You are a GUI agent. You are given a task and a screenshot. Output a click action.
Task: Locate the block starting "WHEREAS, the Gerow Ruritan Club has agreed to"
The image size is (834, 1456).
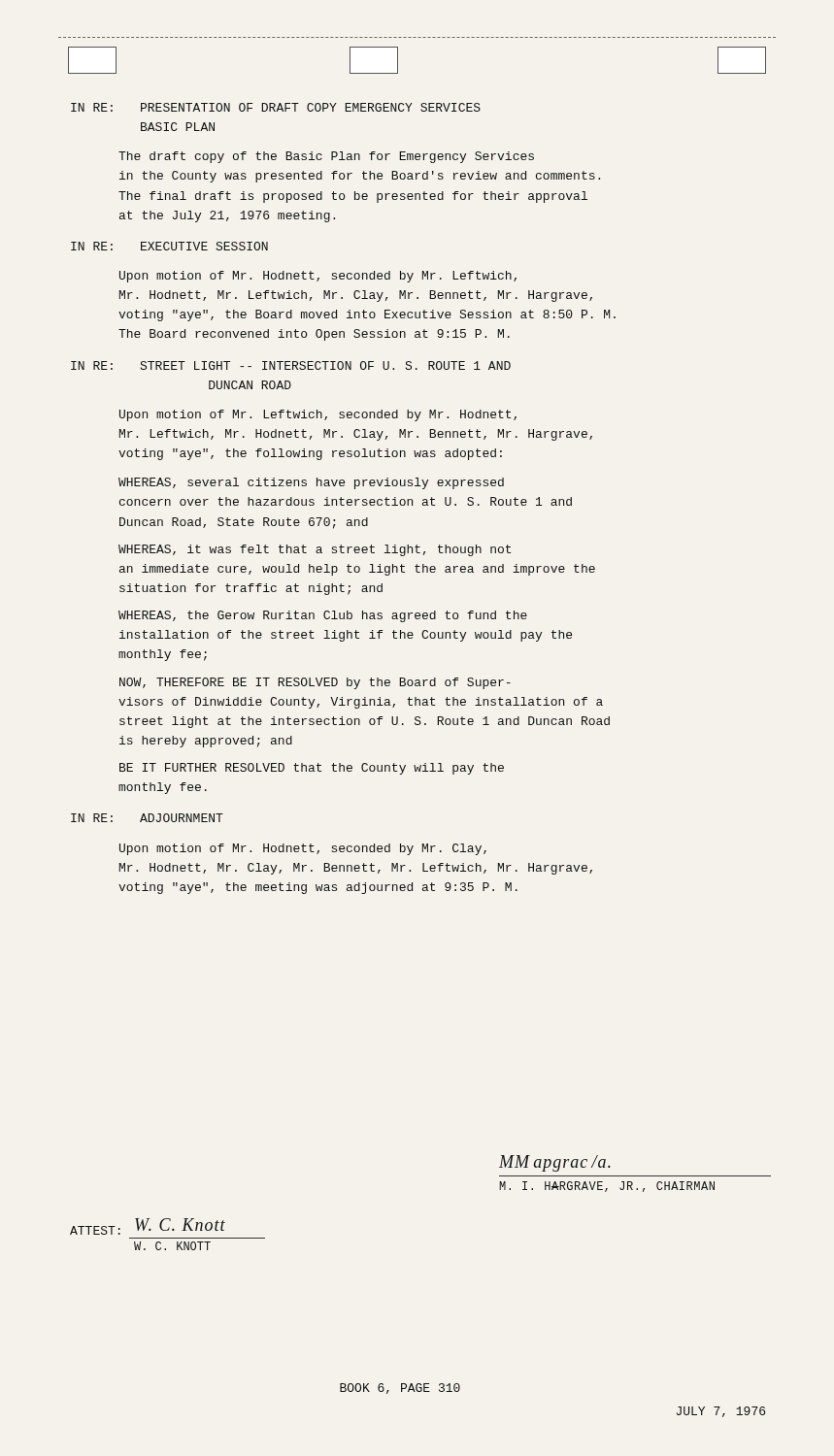(x=346, y=636)
